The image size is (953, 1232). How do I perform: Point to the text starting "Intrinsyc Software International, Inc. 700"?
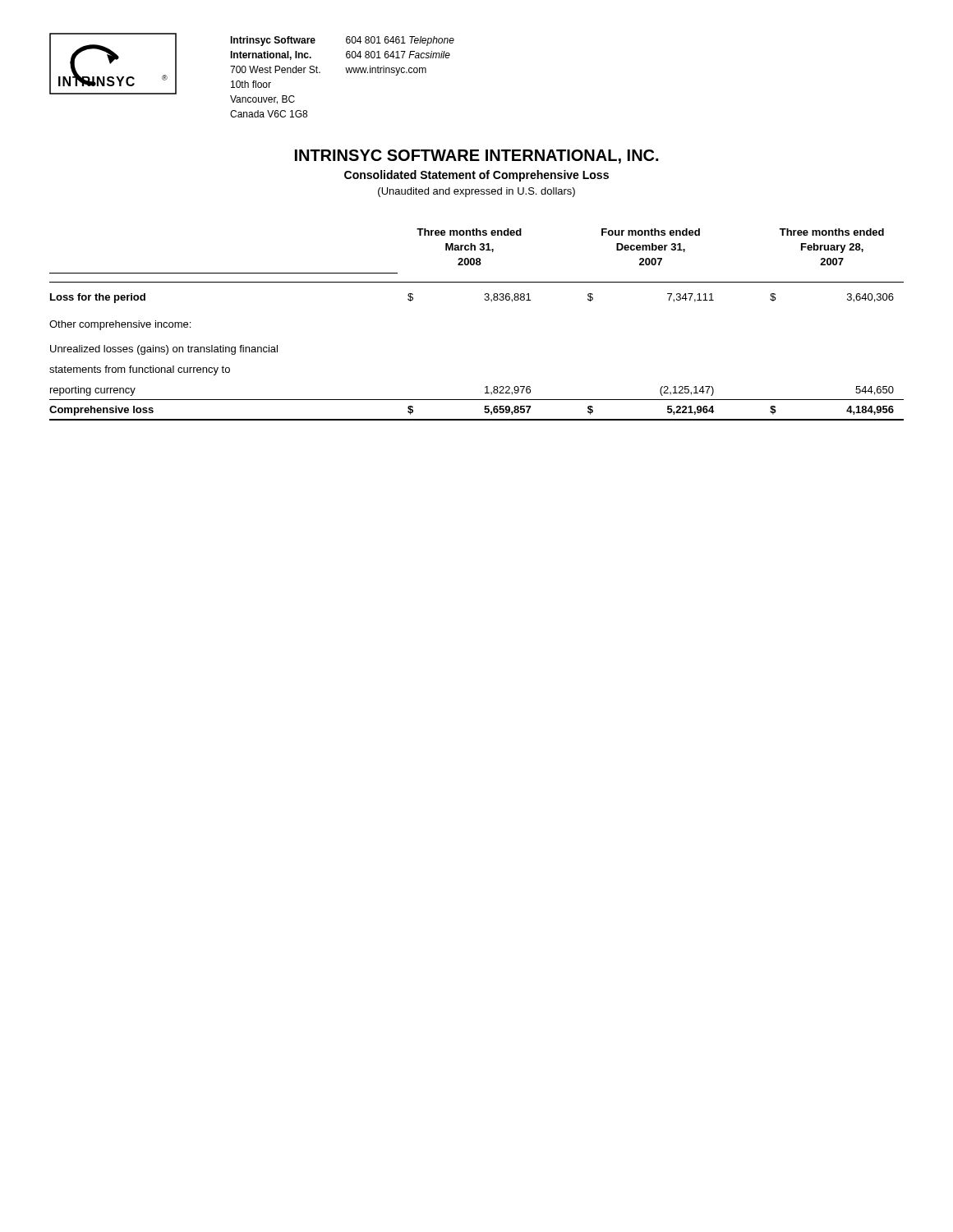pos(342,77)
